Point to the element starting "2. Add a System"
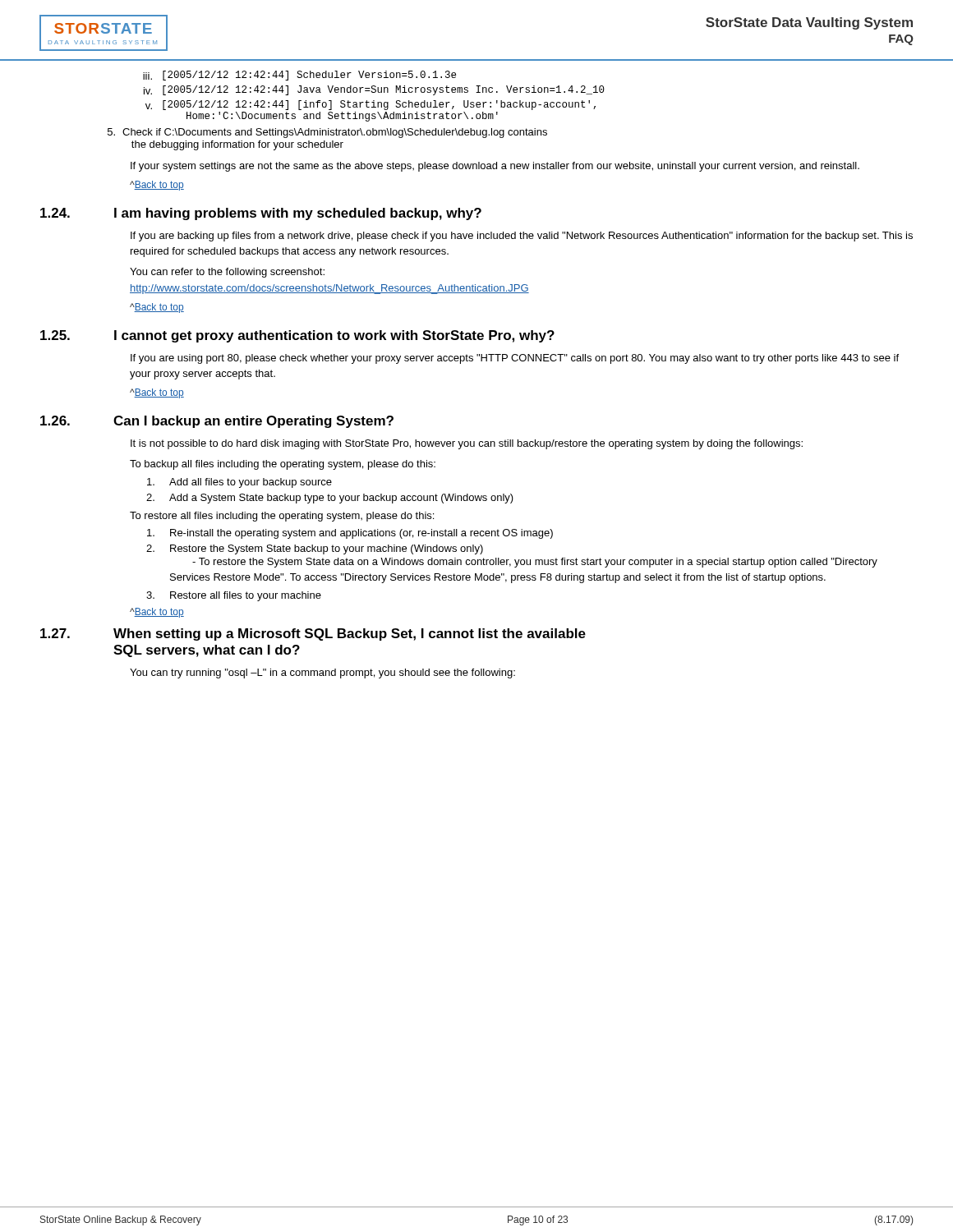This screenshot has width=953, height=1232. pyautogui.click(x=330, y=499)
